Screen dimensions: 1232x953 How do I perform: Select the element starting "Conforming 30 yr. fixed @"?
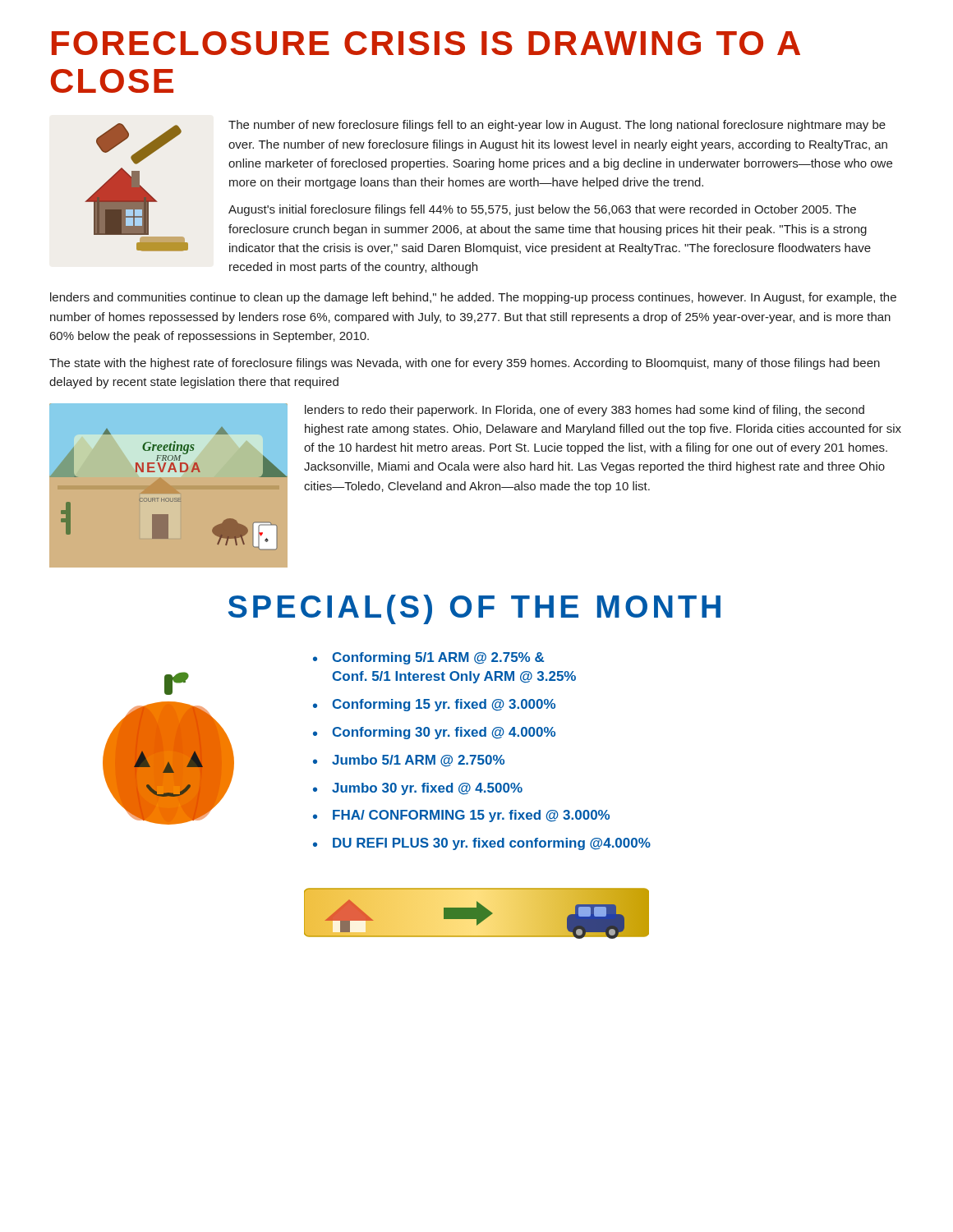click(x=444, y=732)
